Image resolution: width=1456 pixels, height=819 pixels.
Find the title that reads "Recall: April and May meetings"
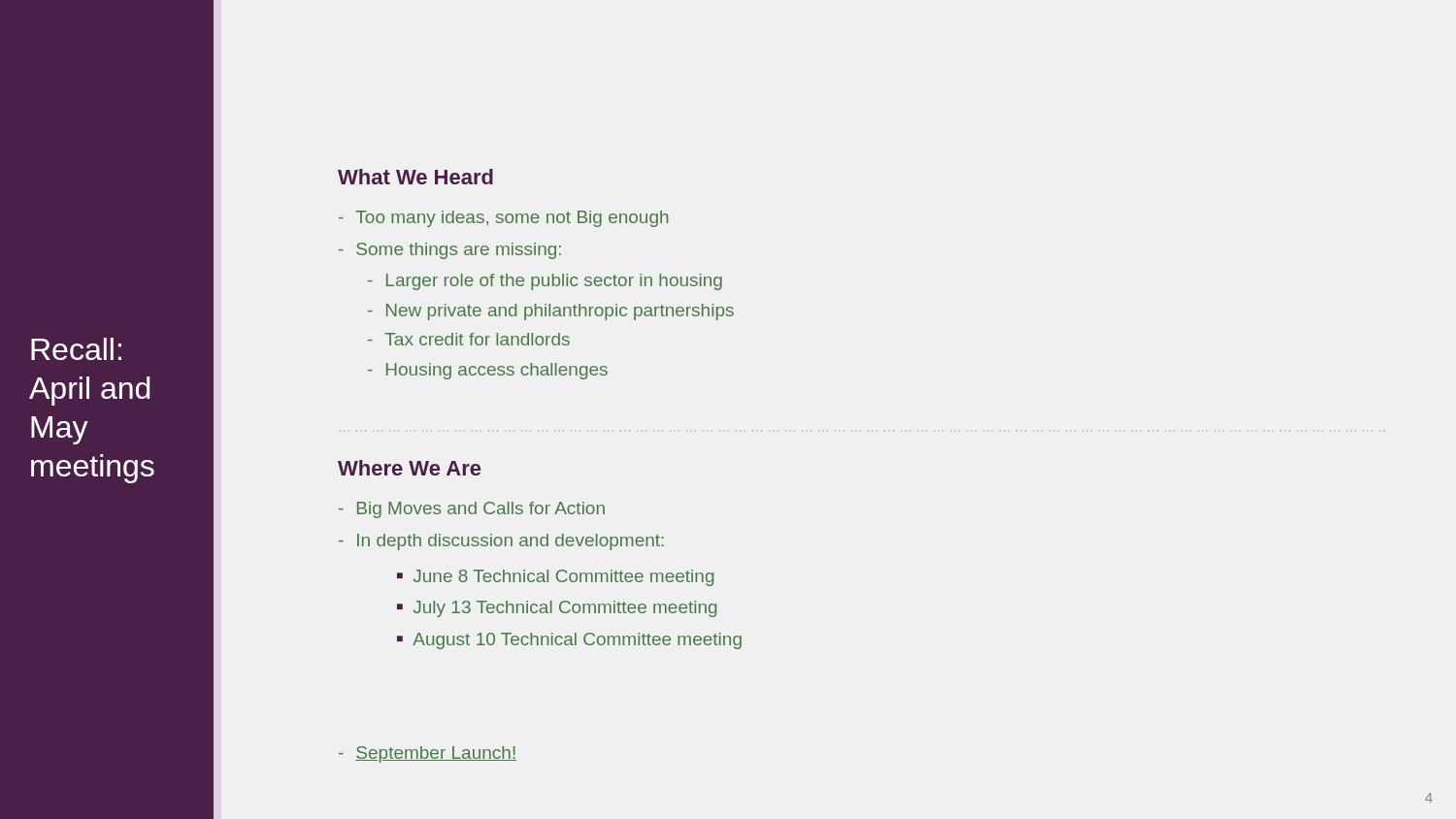click(92, 408)
